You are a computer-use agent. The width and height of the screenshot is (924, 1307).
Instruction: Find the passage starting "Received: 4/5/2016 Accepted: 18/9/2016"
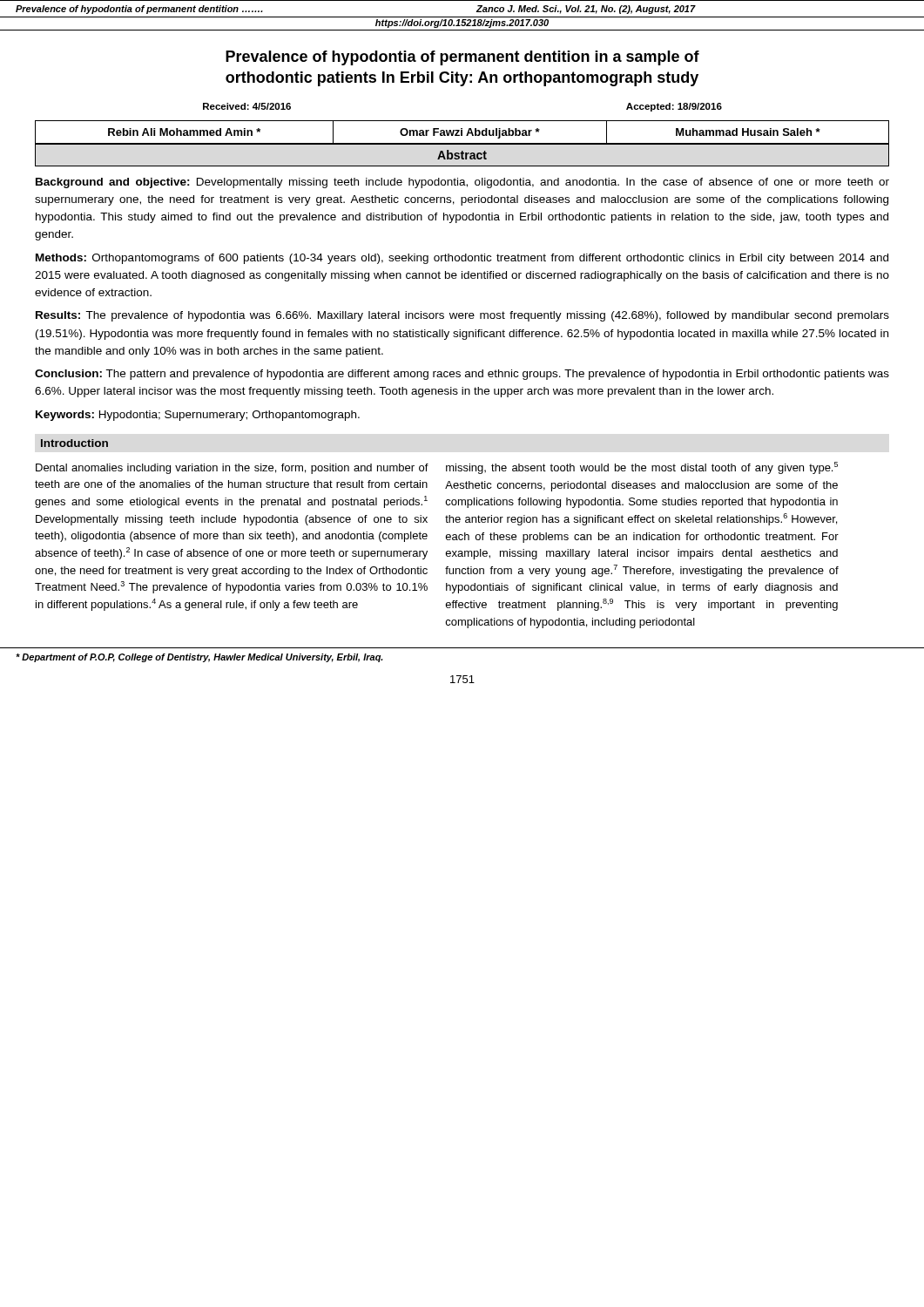248,106
